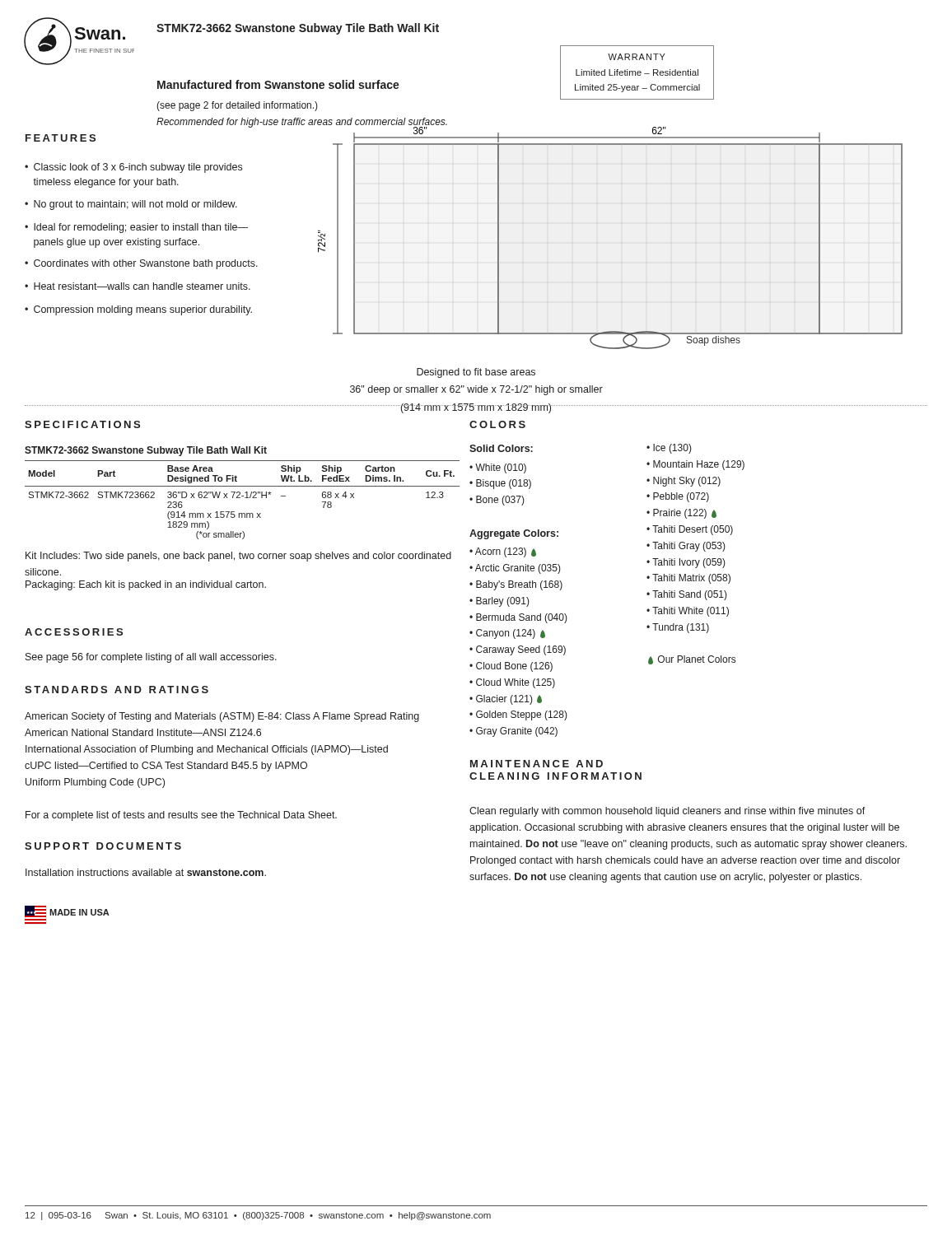Find the list item that reads "• No grout"

[131, 205]
